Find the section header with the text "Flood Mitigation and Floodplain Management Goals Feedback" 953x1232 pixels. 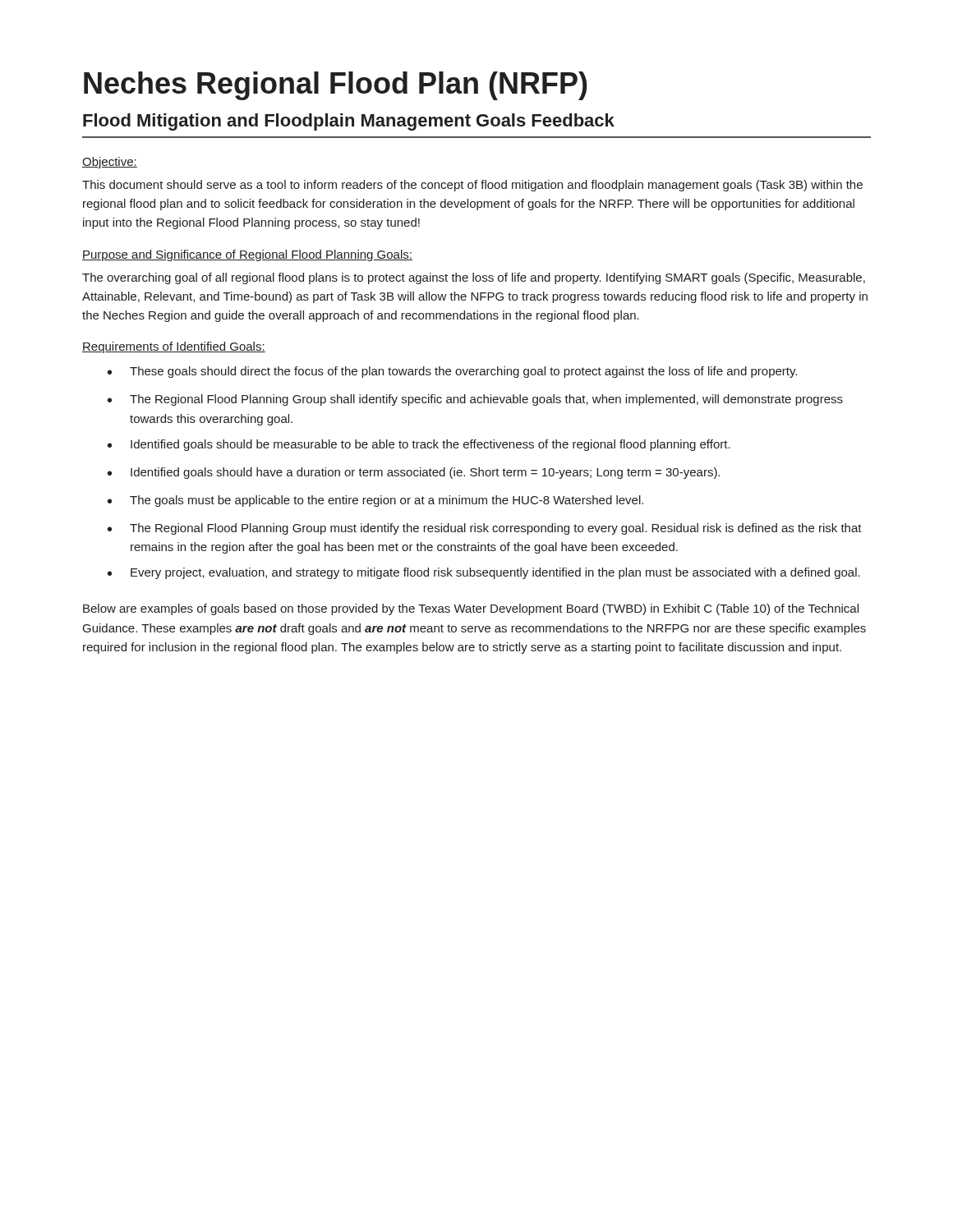476,124
